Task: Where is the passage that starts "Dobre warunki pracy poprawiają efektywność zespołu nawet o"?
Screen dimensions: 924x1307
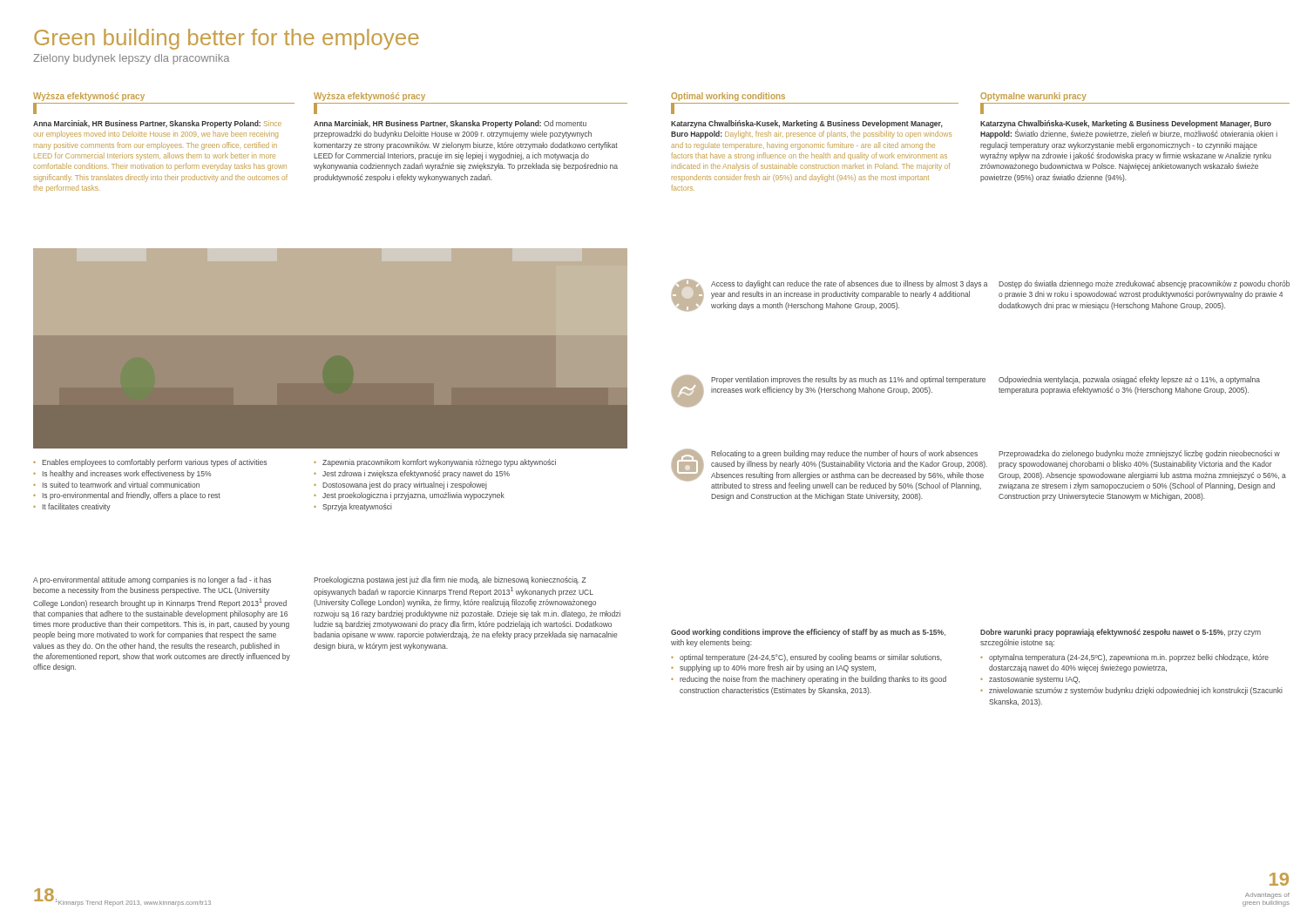Action: [x=1133, y=667]
